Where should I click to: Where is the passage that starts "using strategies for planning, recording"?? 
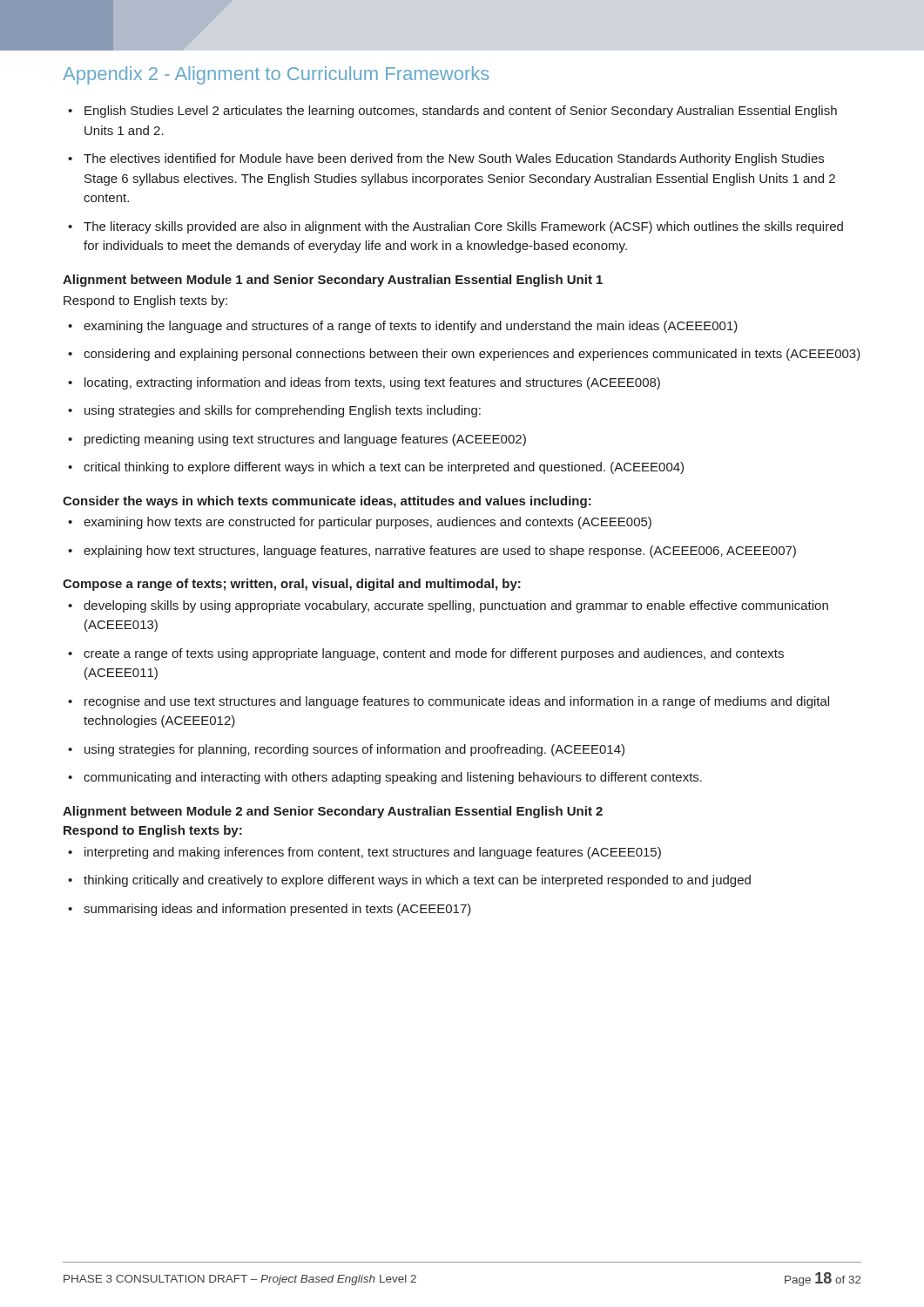point(462,749)
